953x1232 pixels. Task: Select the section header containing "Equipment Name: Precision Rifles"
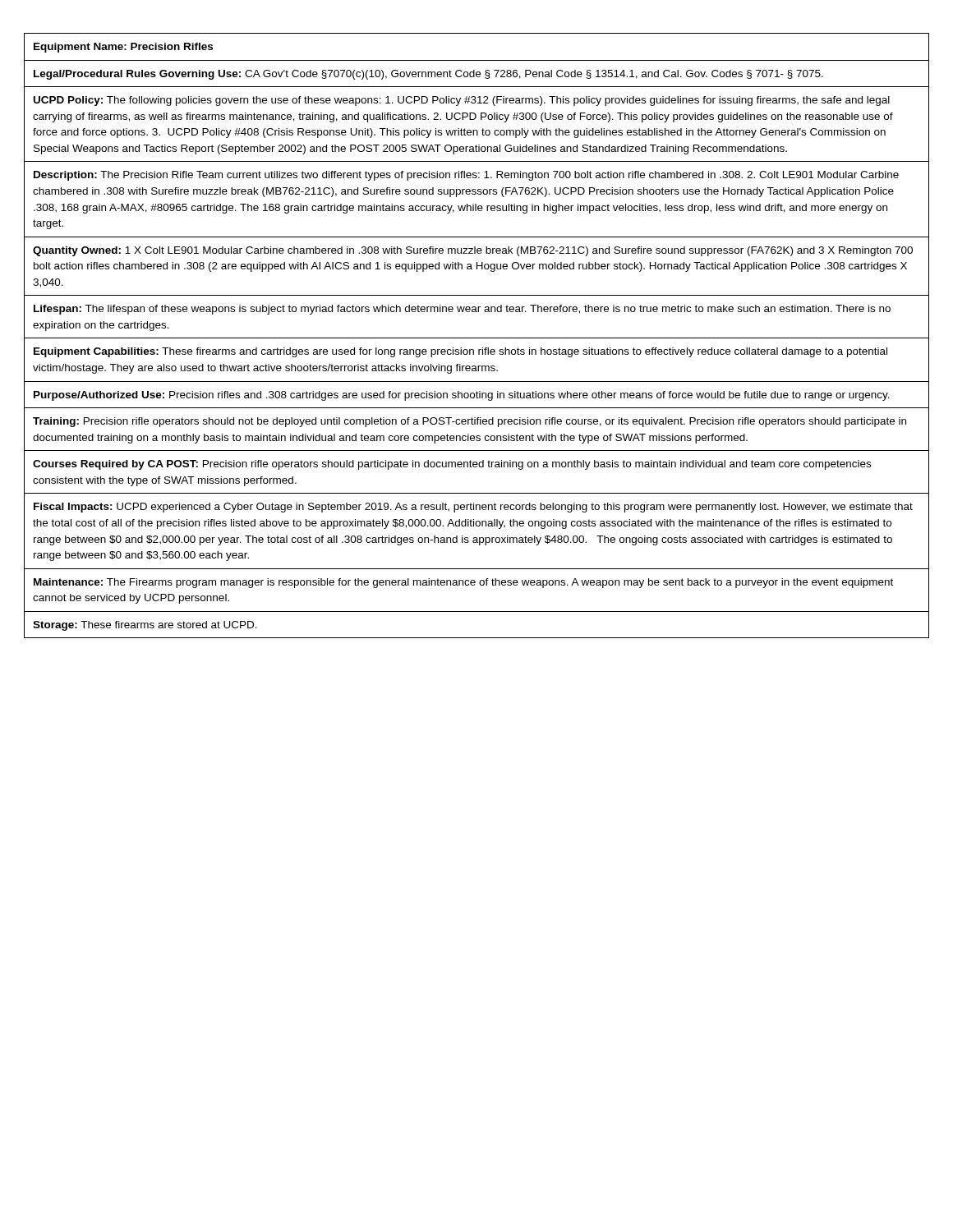click(123, 46)
